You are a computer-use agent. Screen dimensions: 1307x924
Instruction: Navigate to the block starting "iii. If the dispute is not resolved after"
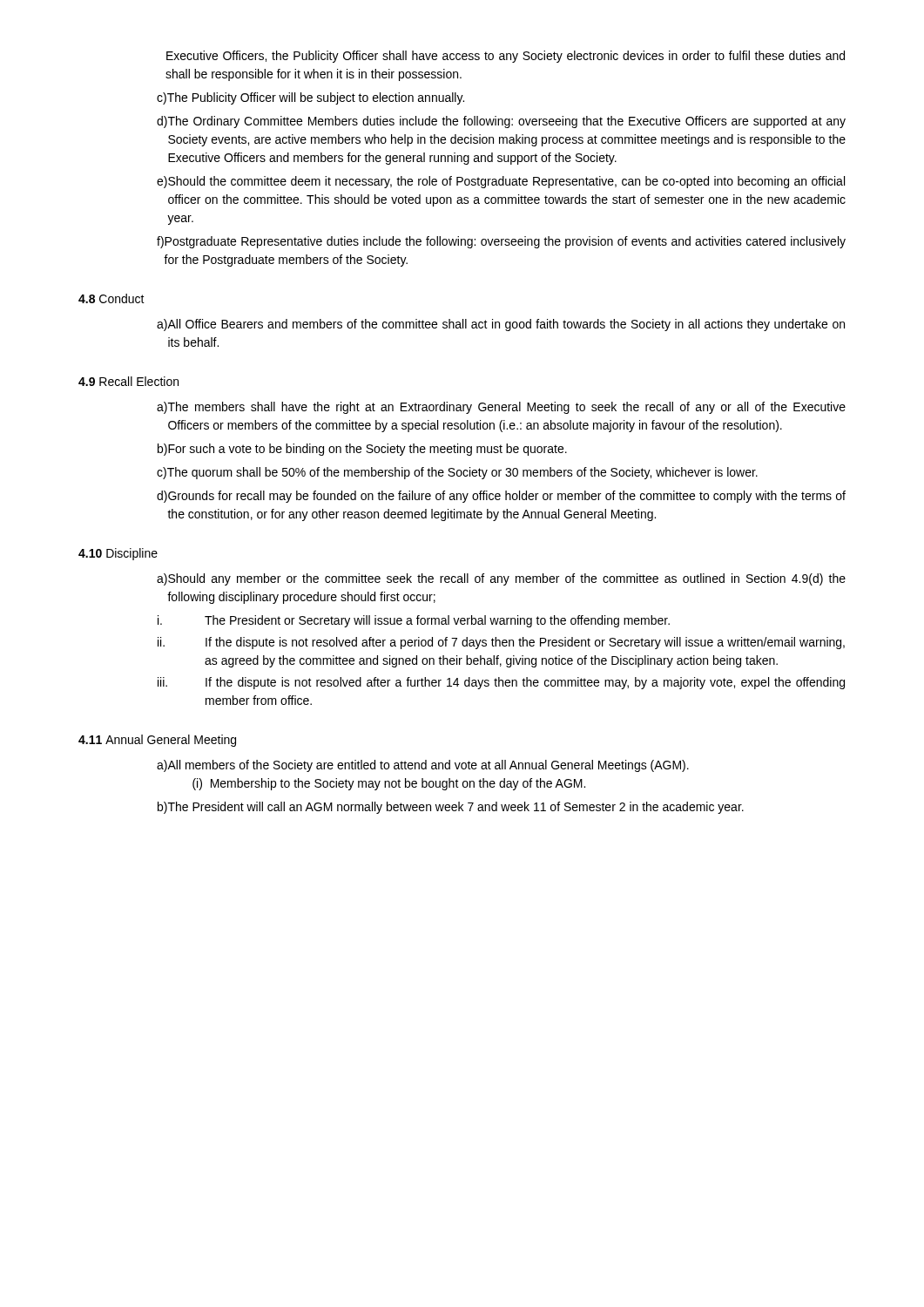tap(501, 692)
